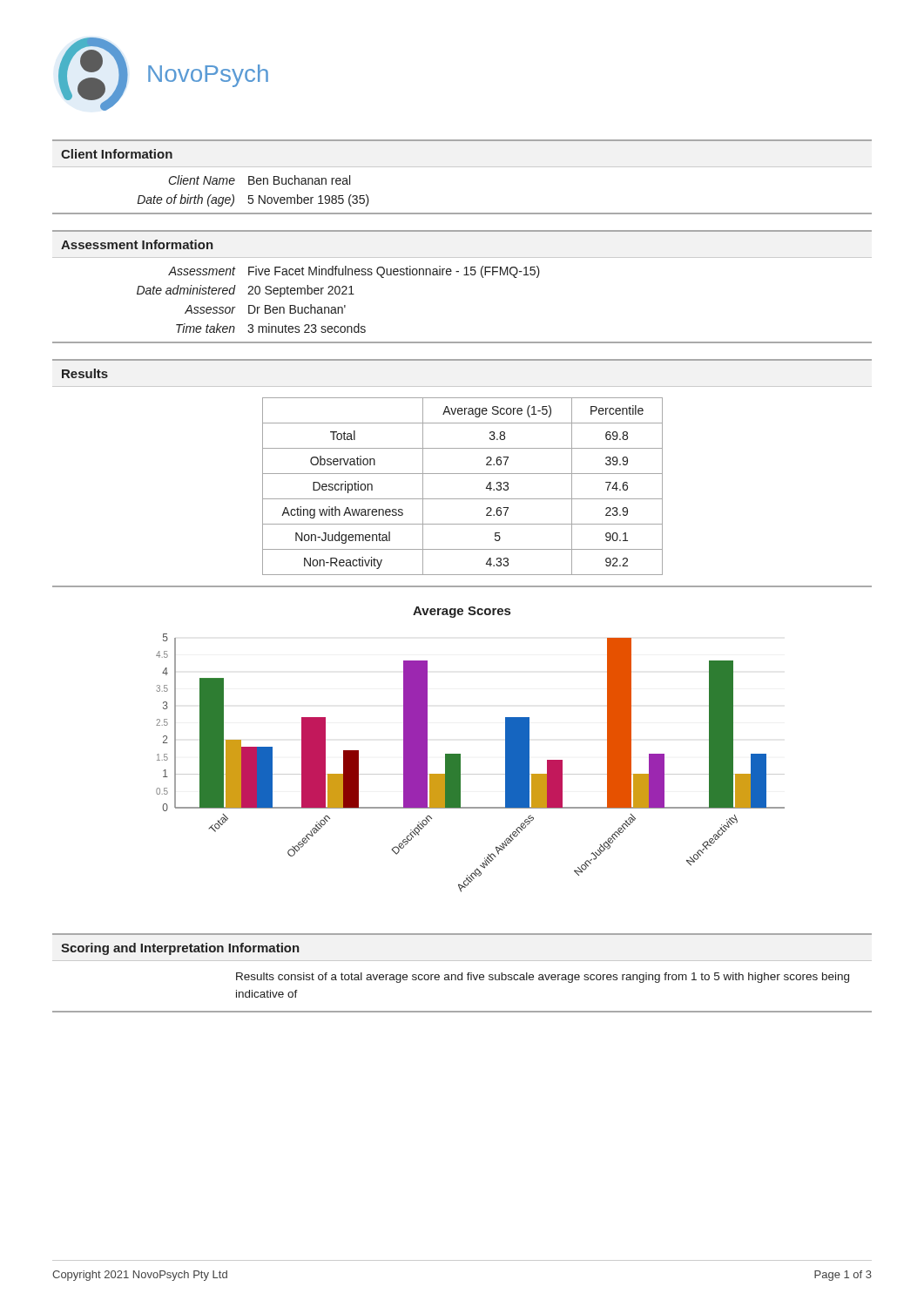Locate the title that reads "Average Scores"
Screen dimensions: 1307x924
point(462,610)
